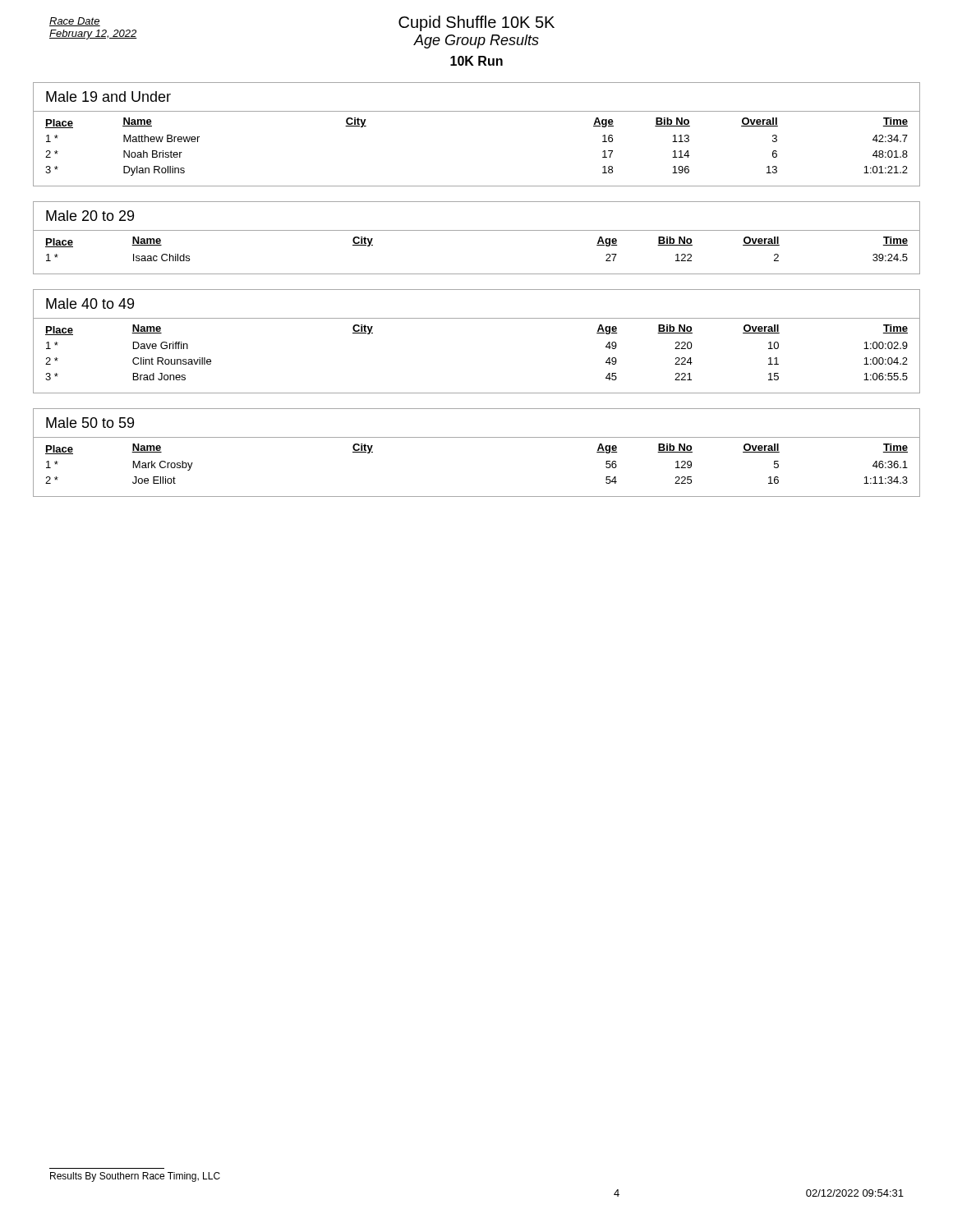Navigate to the region starting "Male 40 to 49"
953x1232 pixels.
point(90,304)
